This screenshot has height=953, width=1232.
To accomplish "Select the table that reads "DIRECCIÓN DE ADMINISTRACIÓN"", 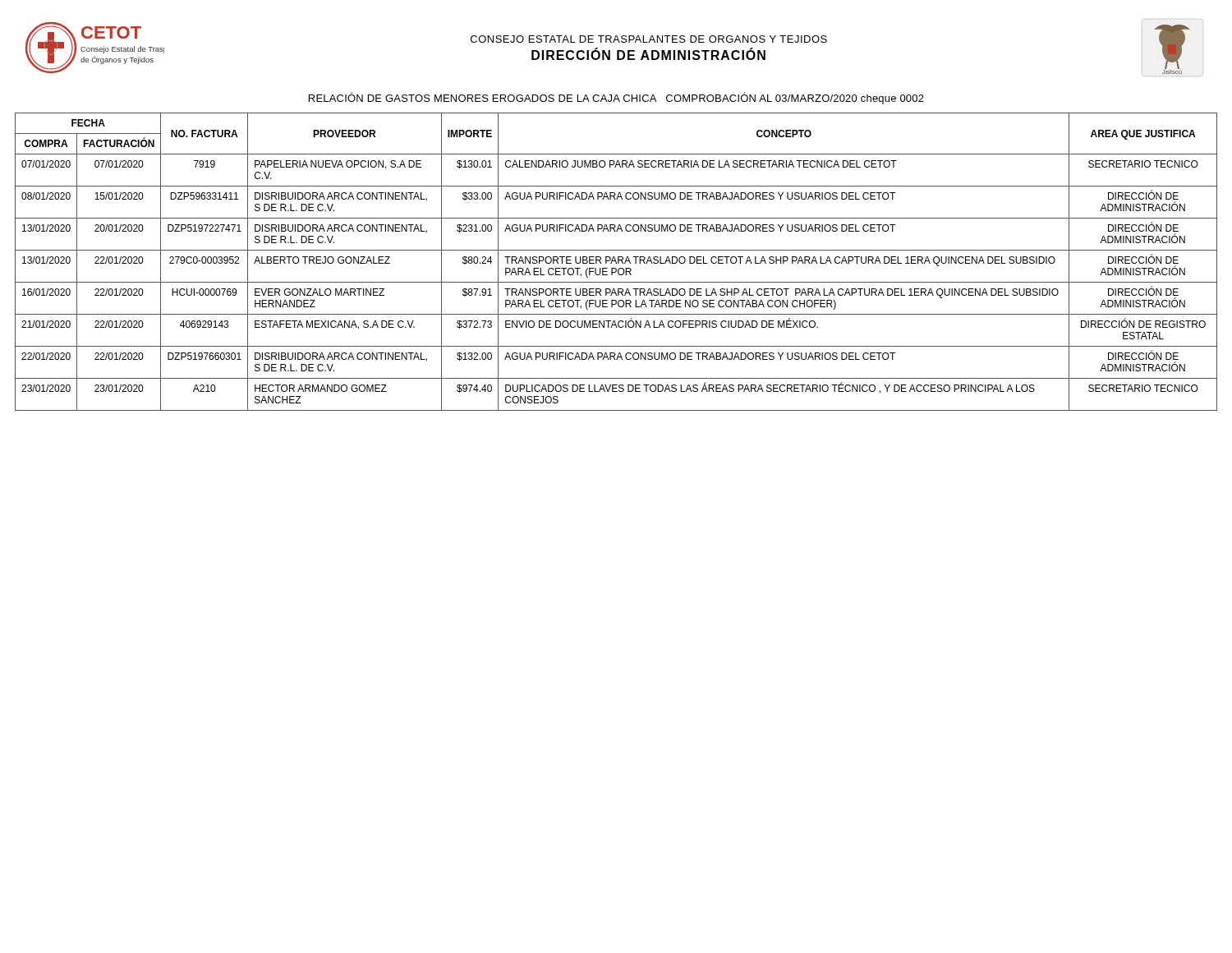I will click(616, 262).
